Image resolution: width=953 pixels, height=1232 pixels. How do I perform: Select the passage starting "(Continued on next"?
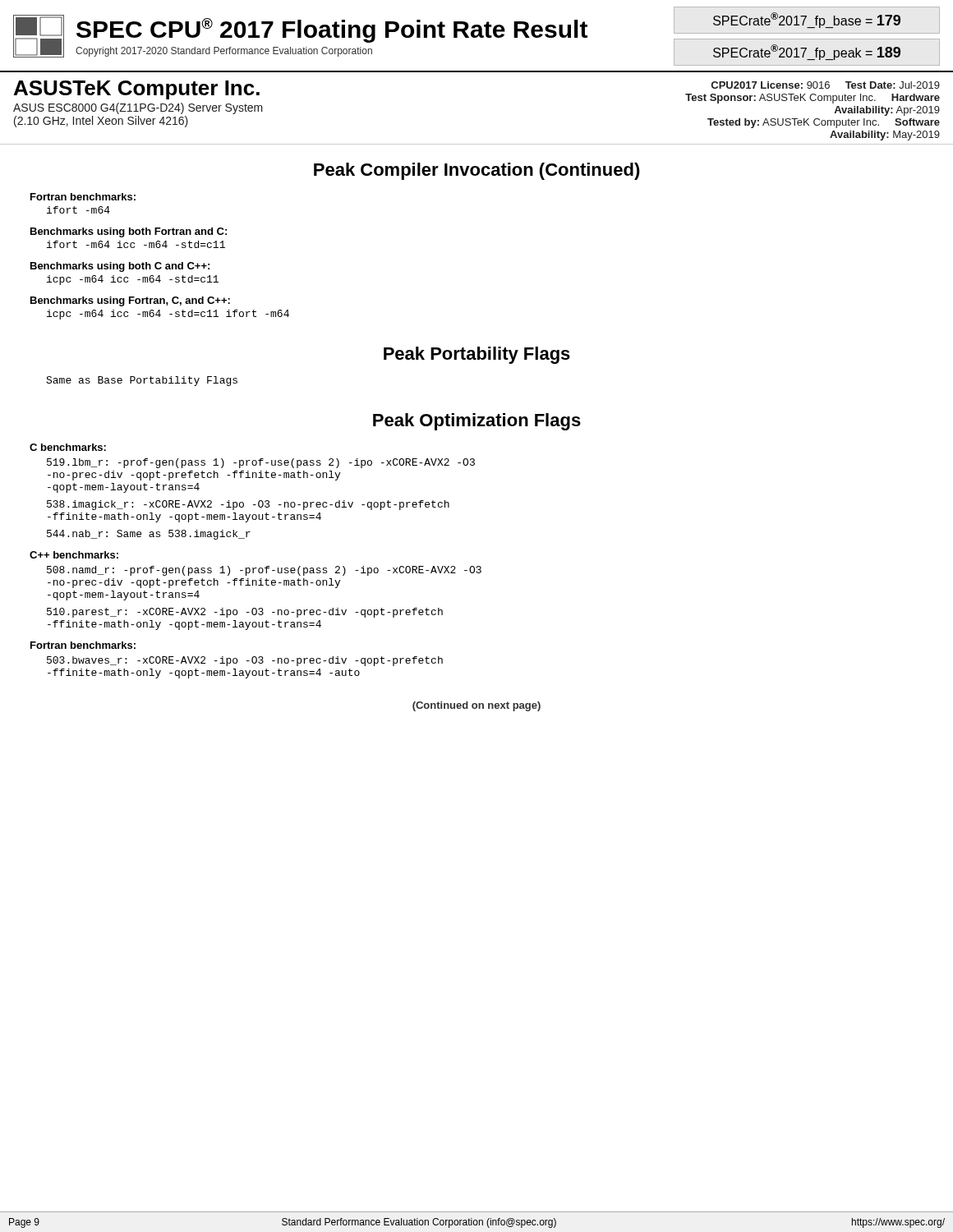476,705
